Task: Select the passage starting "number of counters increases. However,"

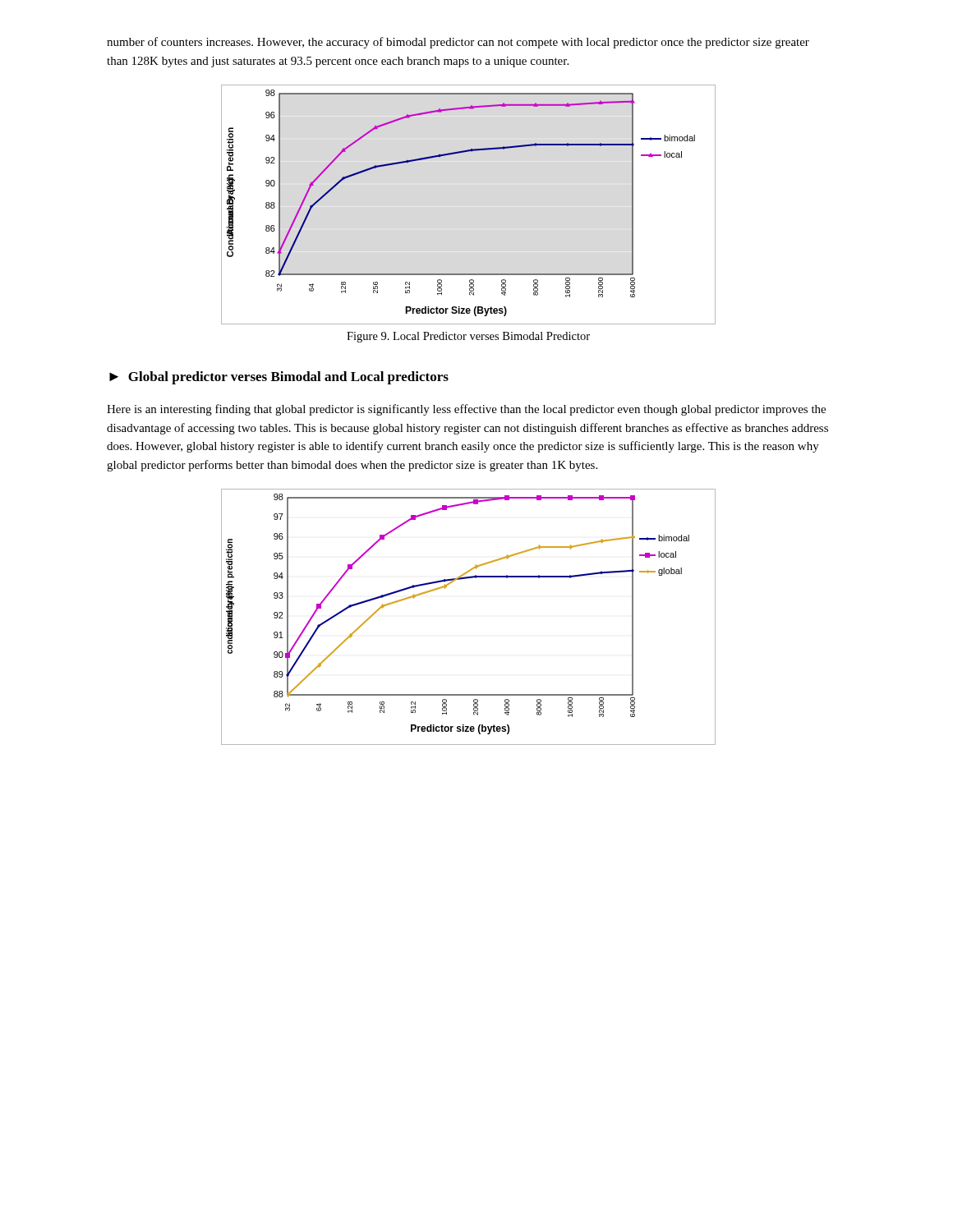Action: tap(458, 51)
